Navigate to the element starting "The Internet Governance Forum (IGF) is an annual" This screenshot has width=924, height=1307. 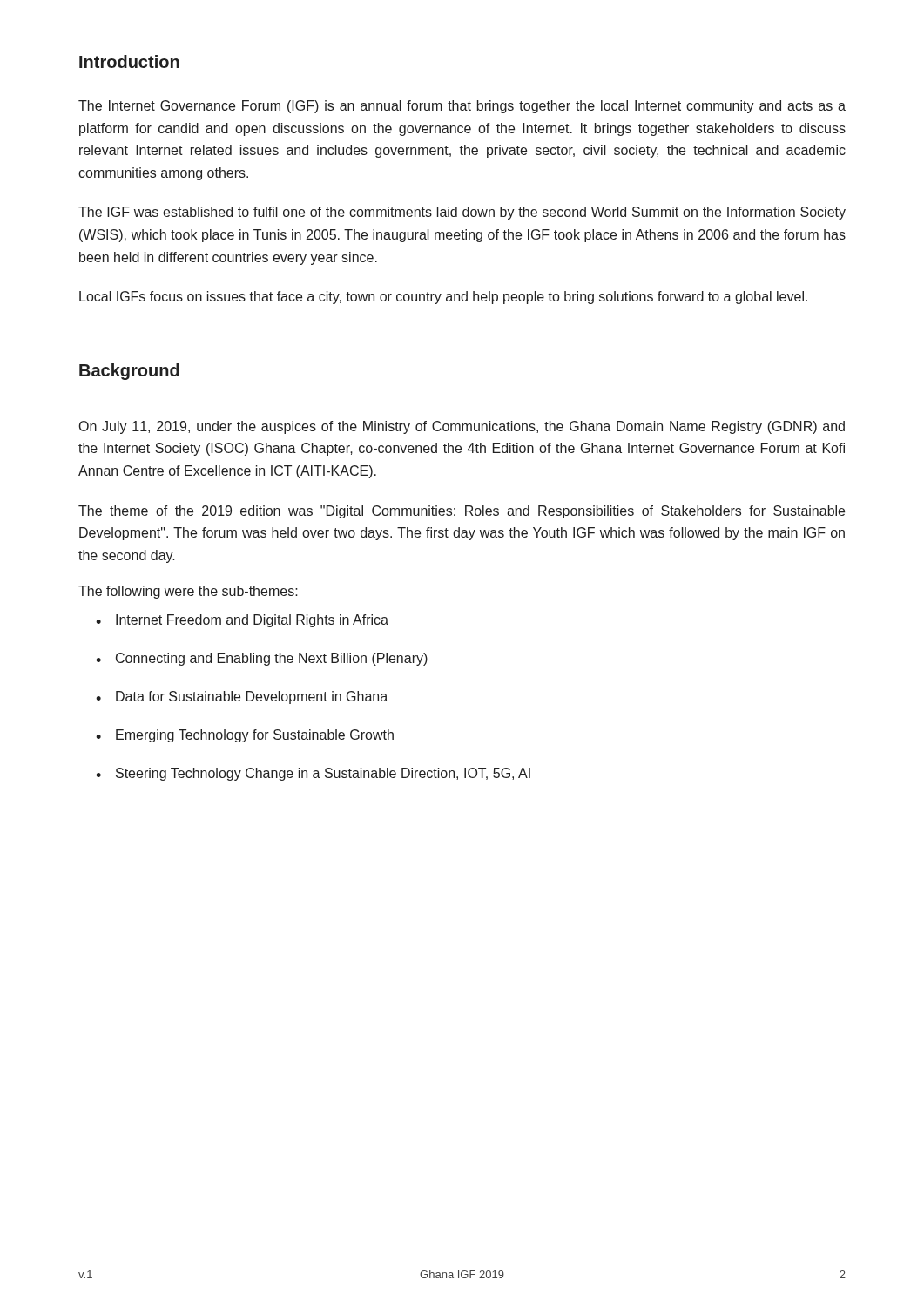pyautogui.click(x=462, y=140)
